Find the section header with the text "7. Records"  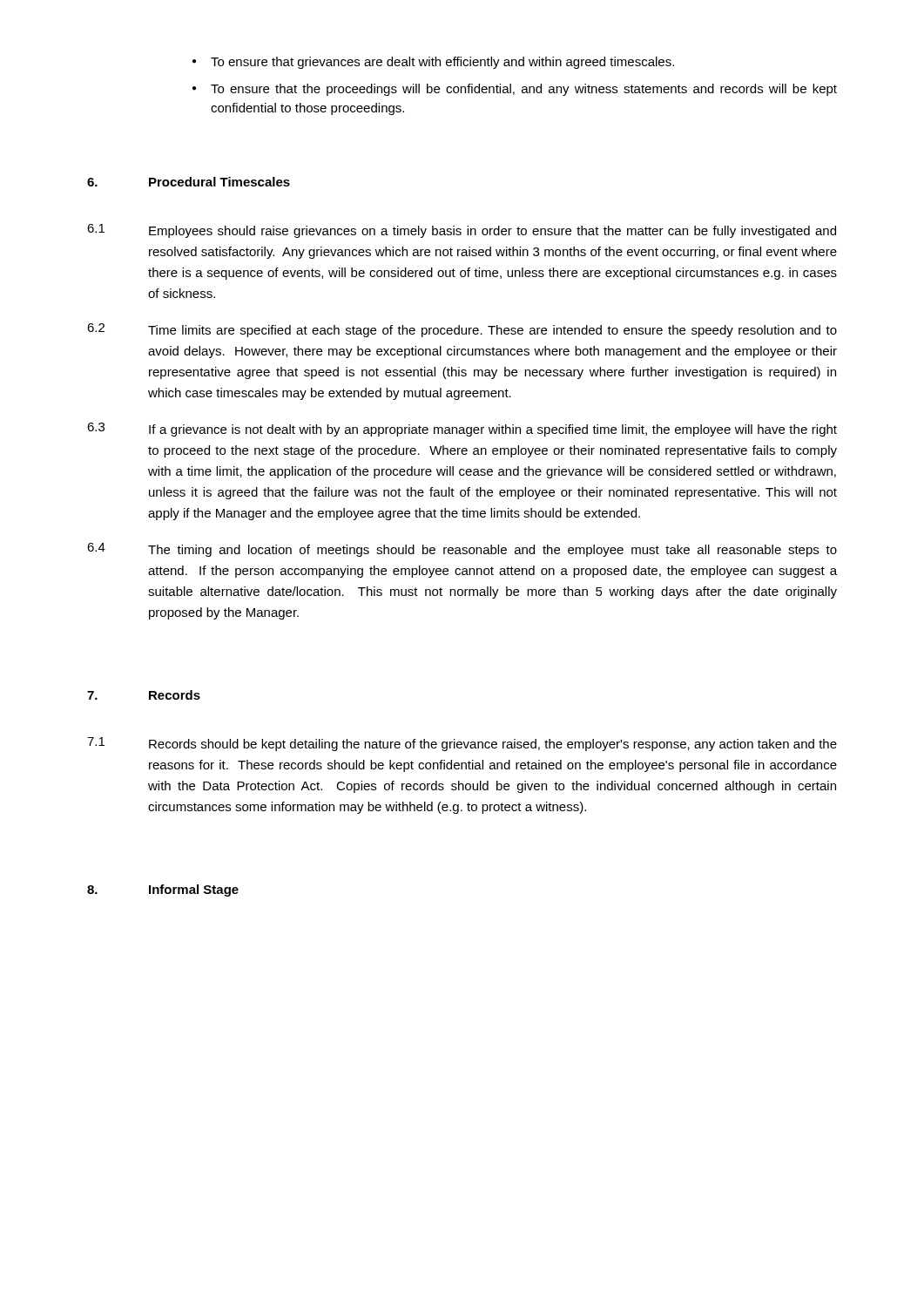tap(144, 694)
